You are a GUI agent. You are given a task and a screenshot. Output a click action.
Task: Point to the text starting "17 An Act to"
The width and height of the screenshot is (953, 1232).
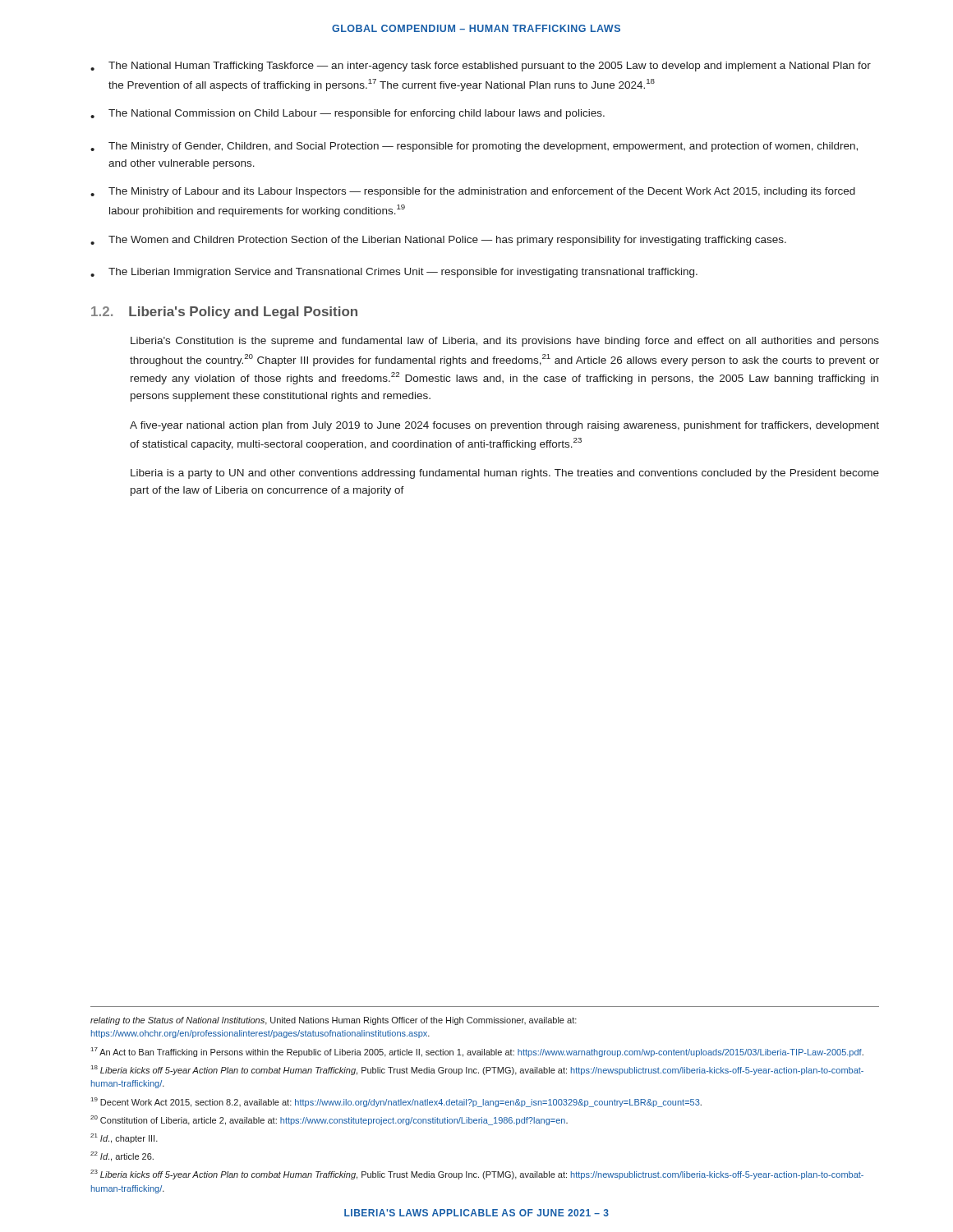click(477, 1051)
